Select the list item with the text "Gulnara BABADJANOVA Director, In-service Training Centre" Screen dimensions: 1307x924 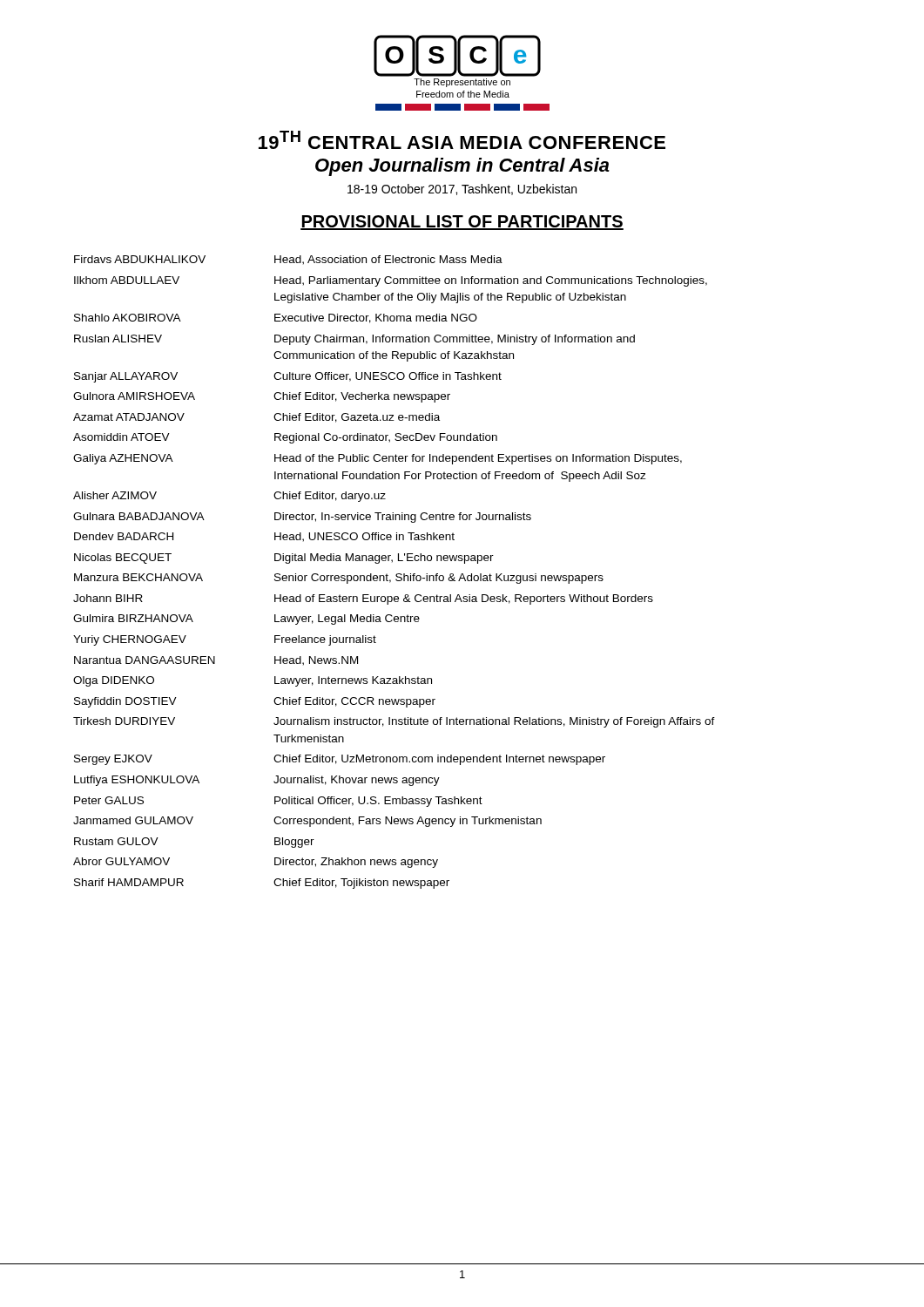[462, 516]
